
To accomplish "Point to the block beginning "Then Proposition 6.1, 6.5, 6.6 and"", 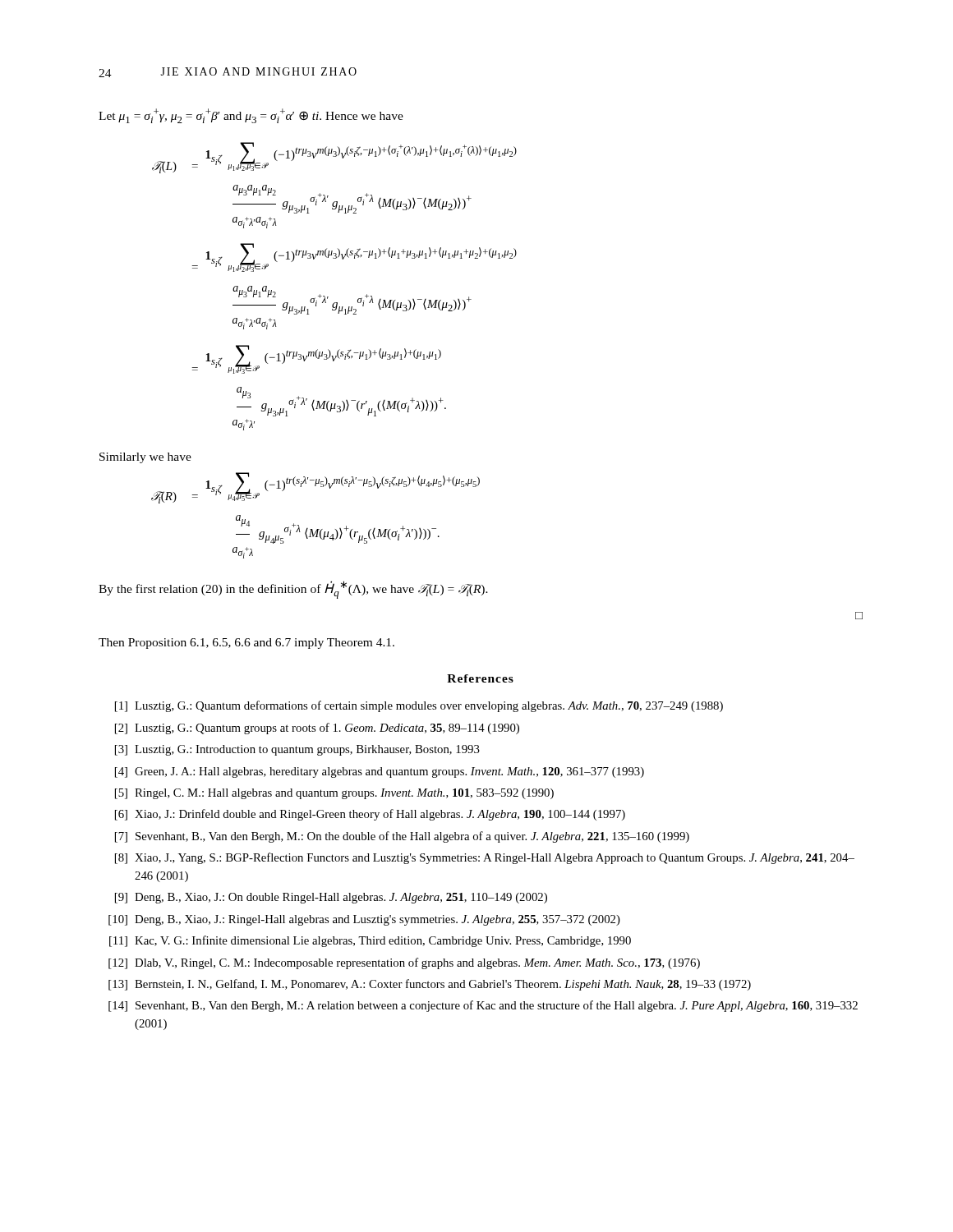I will [247, 642].
